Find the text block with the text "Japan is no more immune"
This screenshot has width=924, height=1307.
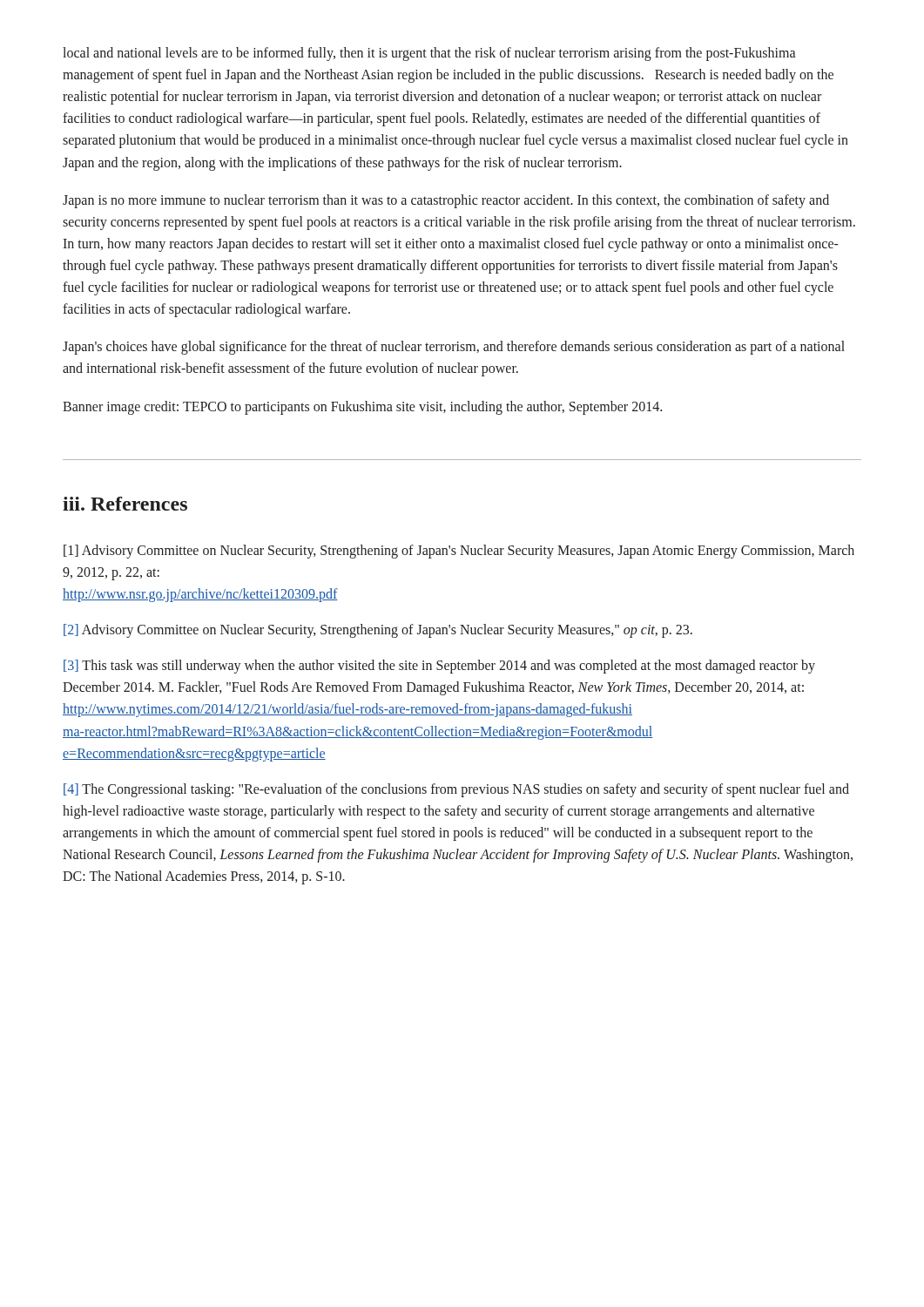pos(459,254)
